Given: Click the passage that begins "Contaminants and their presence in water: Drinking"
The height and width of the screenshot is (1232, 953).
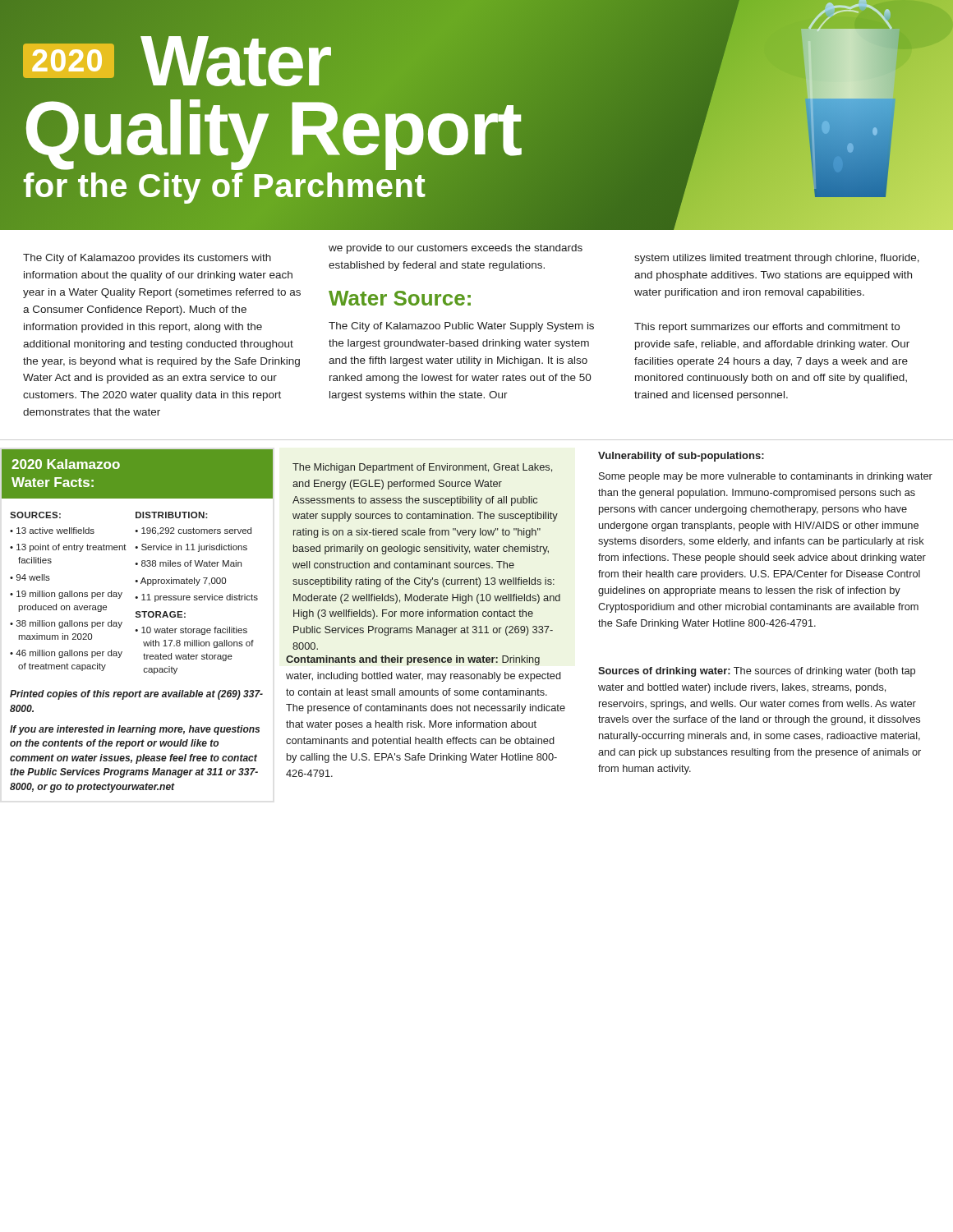Looking at the screenshot, I should (x=426, y=716).
